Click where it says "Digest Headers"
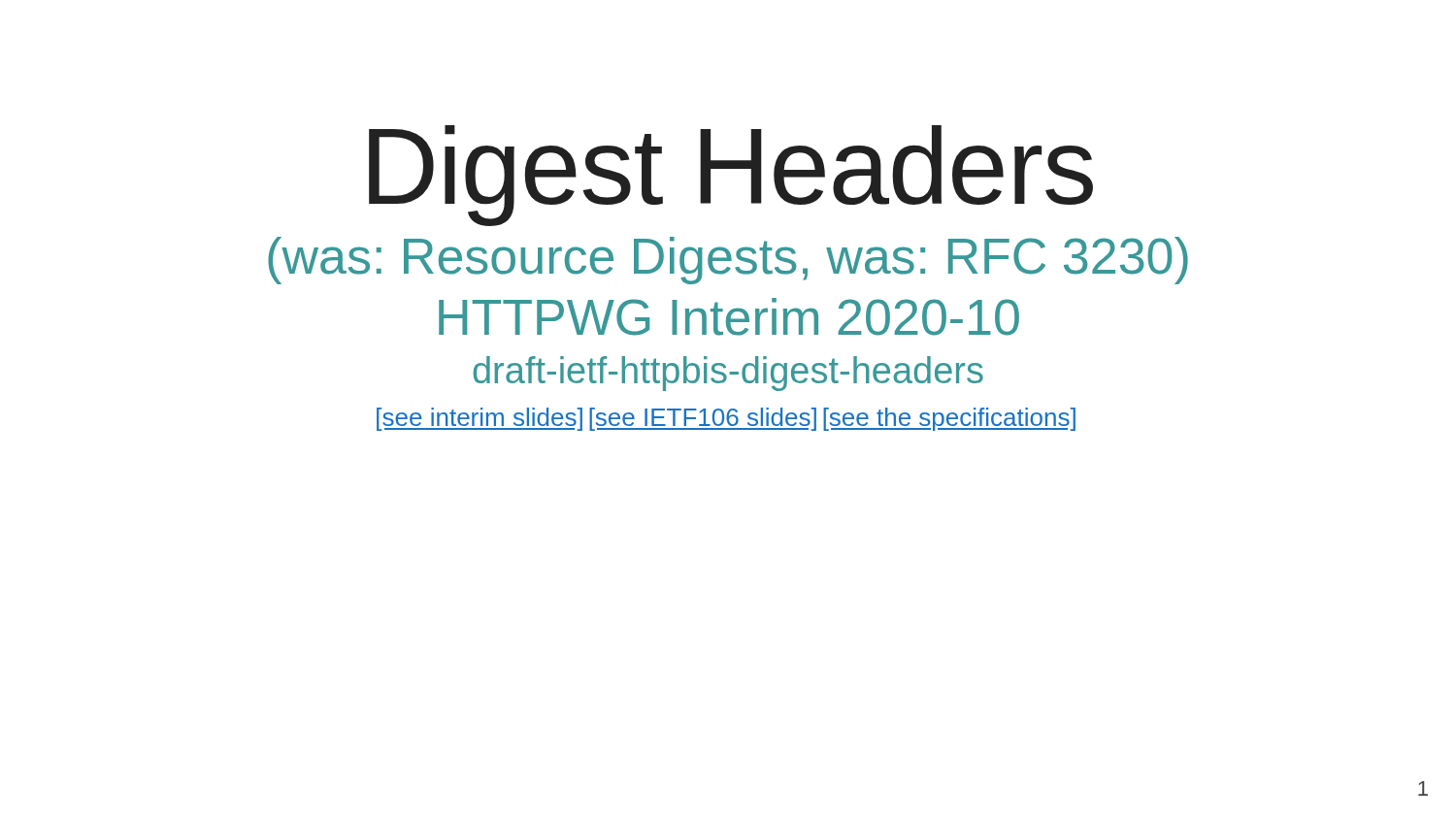The width and height of the screenshot is (1456, 819). (x=728, y=167)
